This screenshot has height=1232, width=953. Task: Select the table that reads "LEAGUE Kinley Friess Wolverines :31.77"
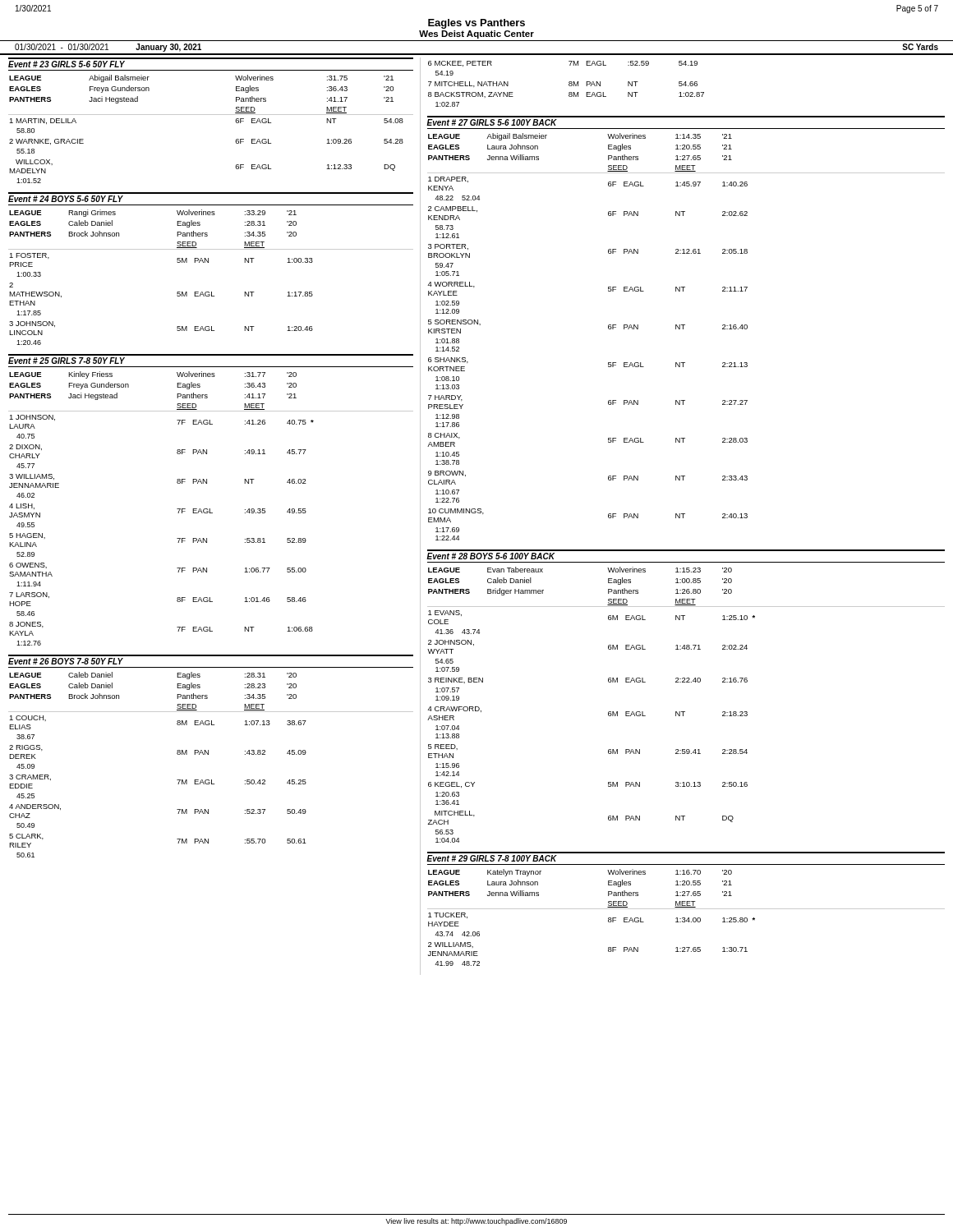click(211, 508)
